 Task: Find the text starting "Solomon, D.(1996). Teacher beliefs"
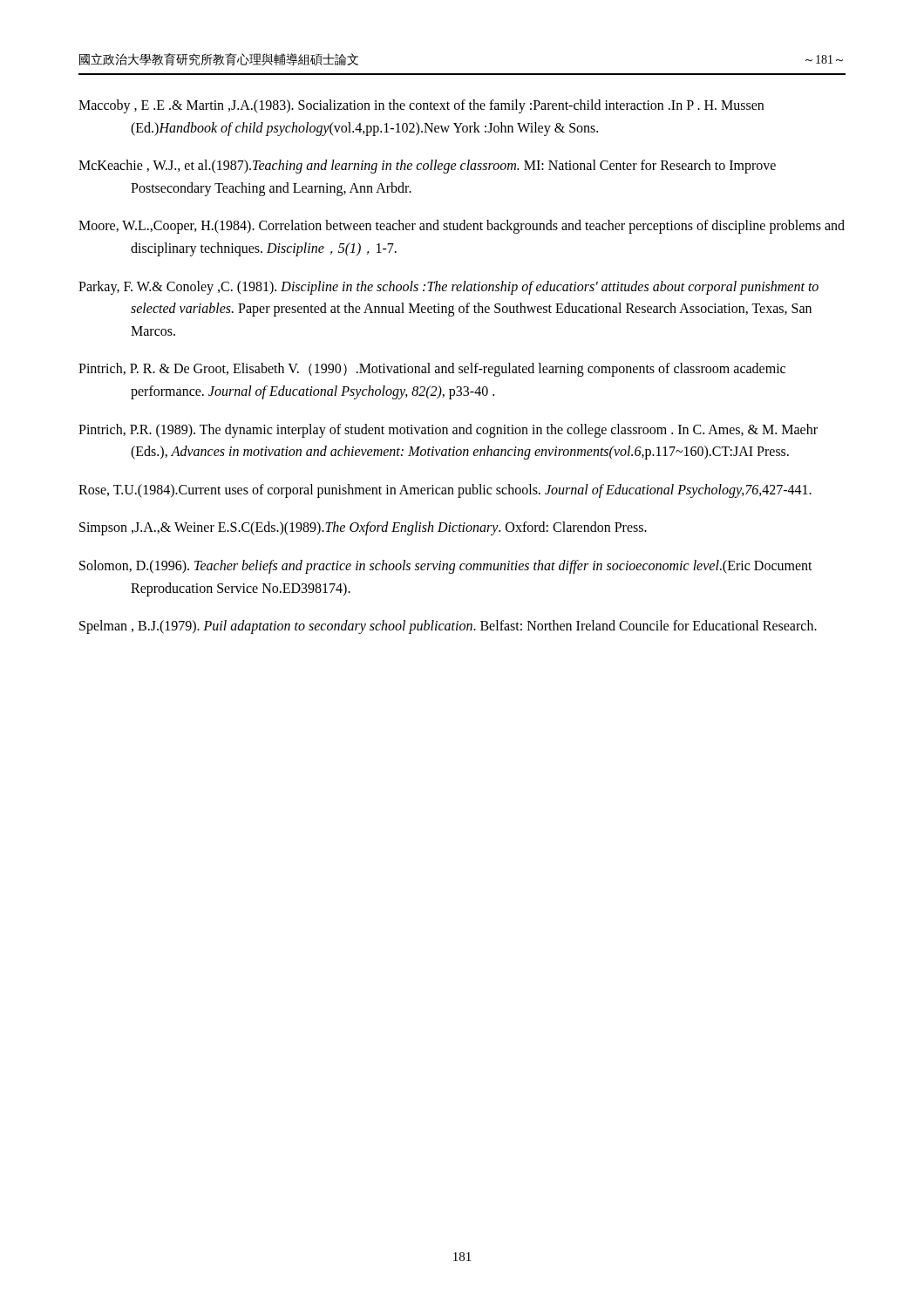pos(445,577)
